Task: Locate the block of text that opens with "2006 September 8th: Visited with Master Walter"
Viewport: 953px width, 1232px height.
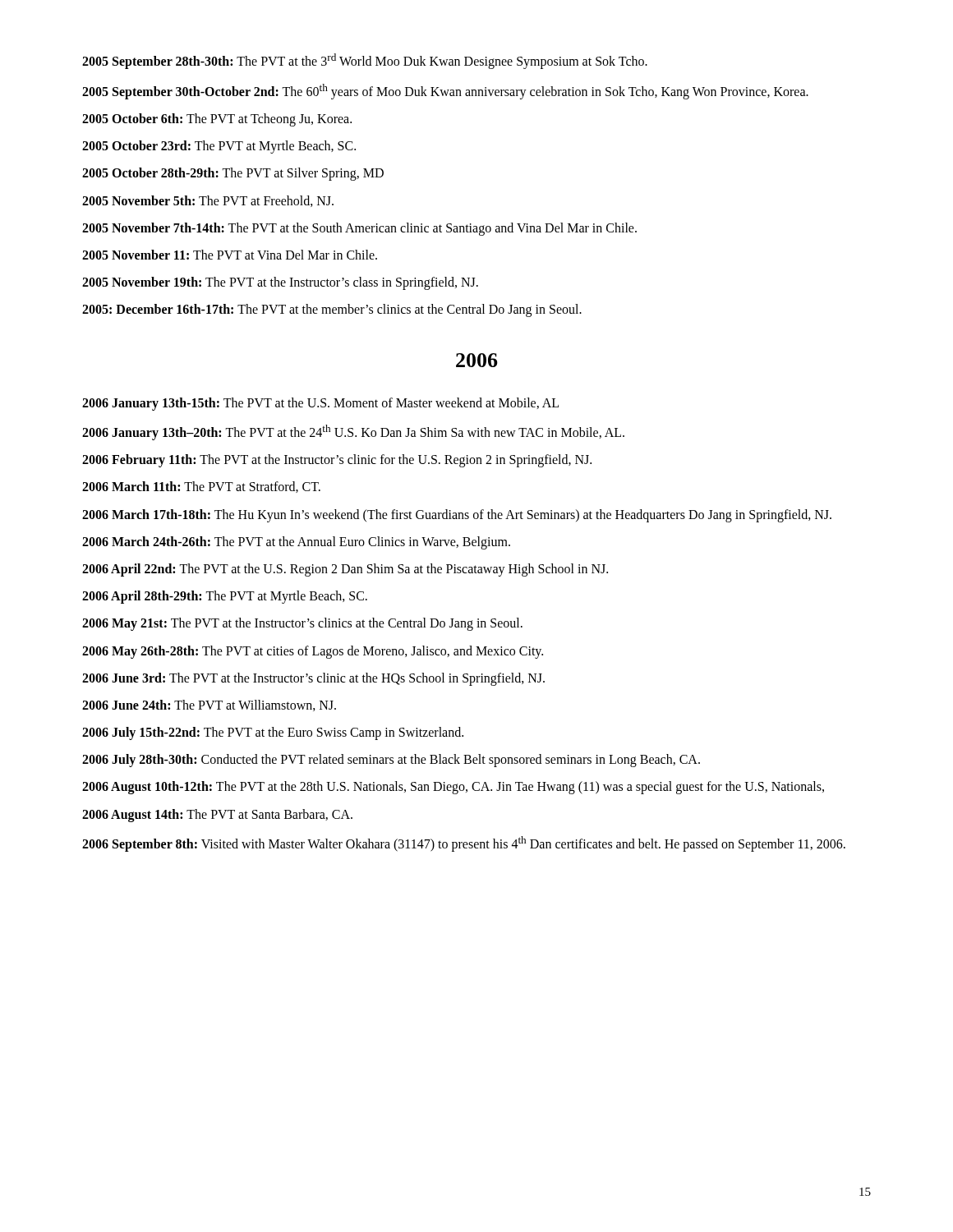Action: [x=464, y=842]
